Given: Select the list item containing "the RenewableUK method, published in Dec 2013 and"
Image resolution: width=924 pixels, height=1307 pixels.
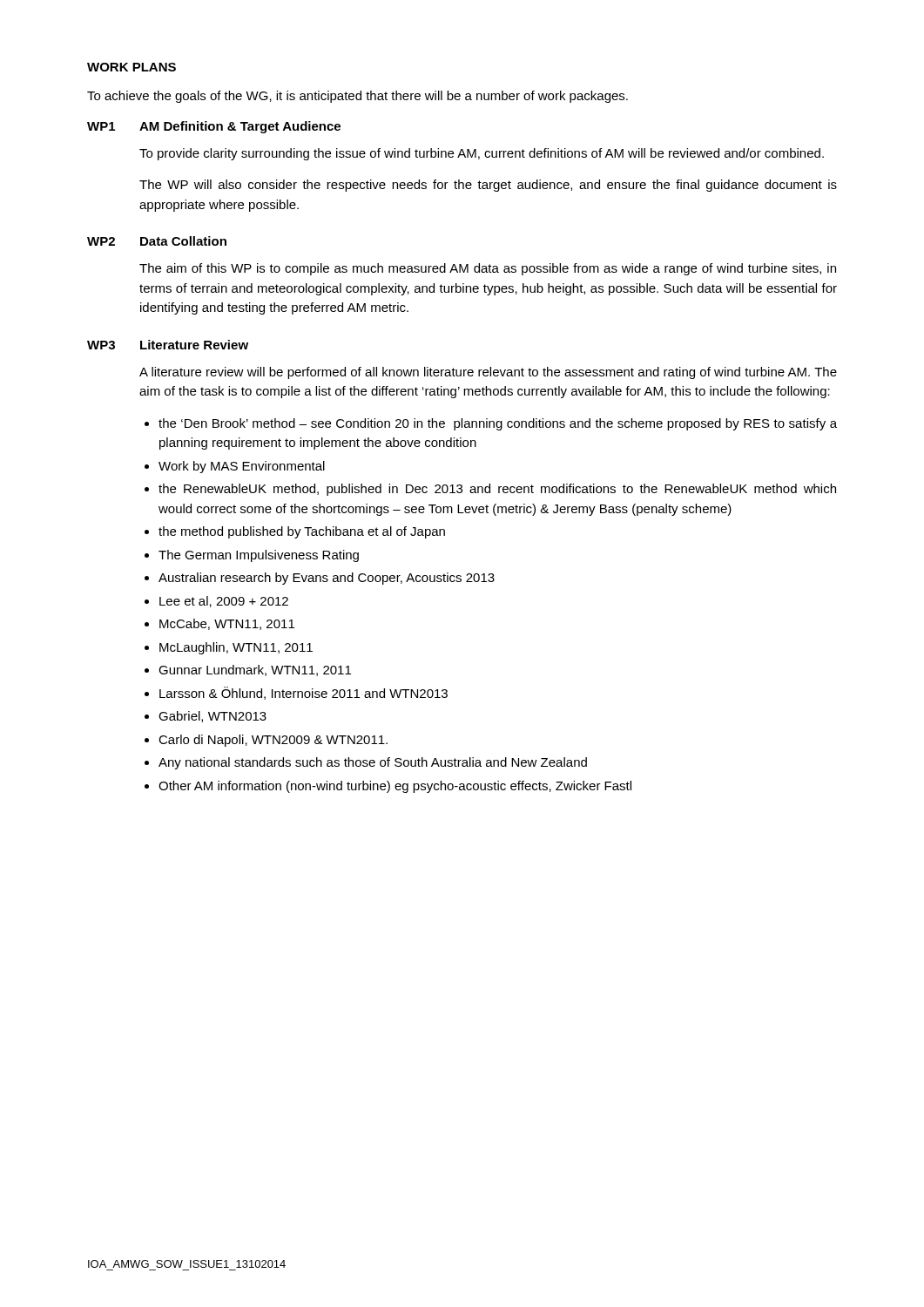Looking at the screenshot, I should 498,498.
